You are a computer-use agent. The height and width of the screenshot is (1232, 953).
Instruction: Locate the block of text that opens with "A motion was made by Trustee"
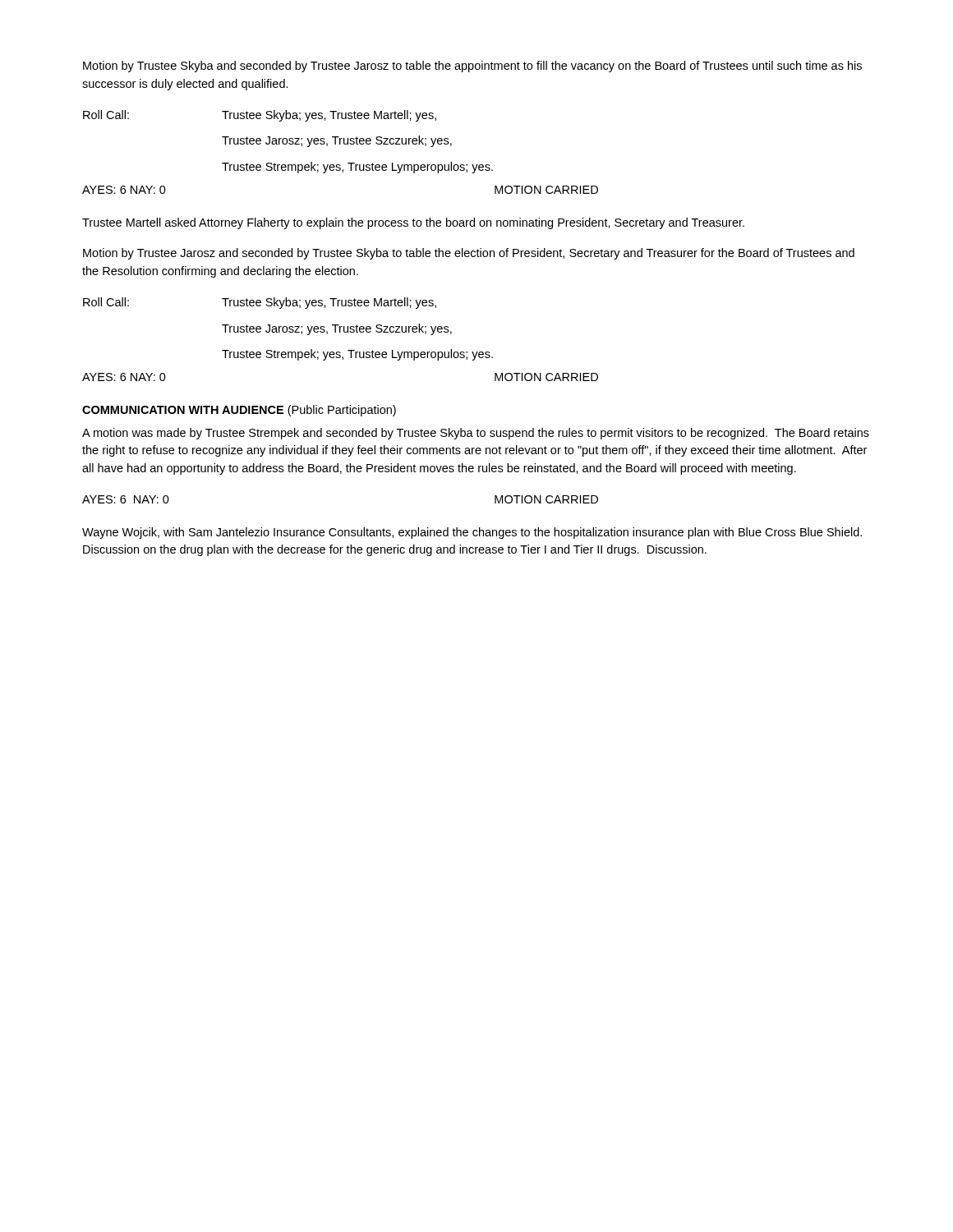click(476, 450)
